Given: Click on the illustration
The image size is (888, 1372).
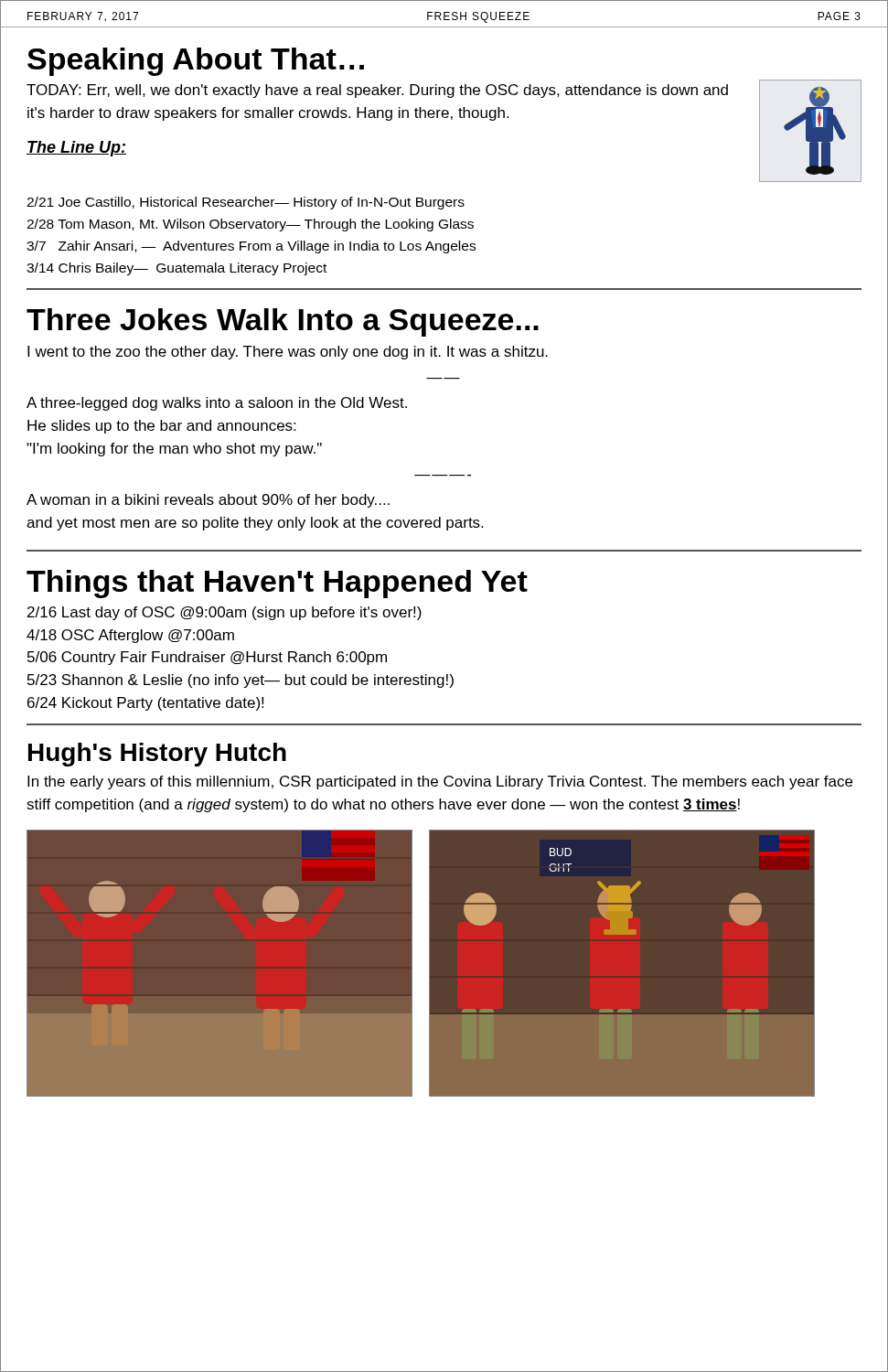Looking at the screenshot, I should pos(810,131).
